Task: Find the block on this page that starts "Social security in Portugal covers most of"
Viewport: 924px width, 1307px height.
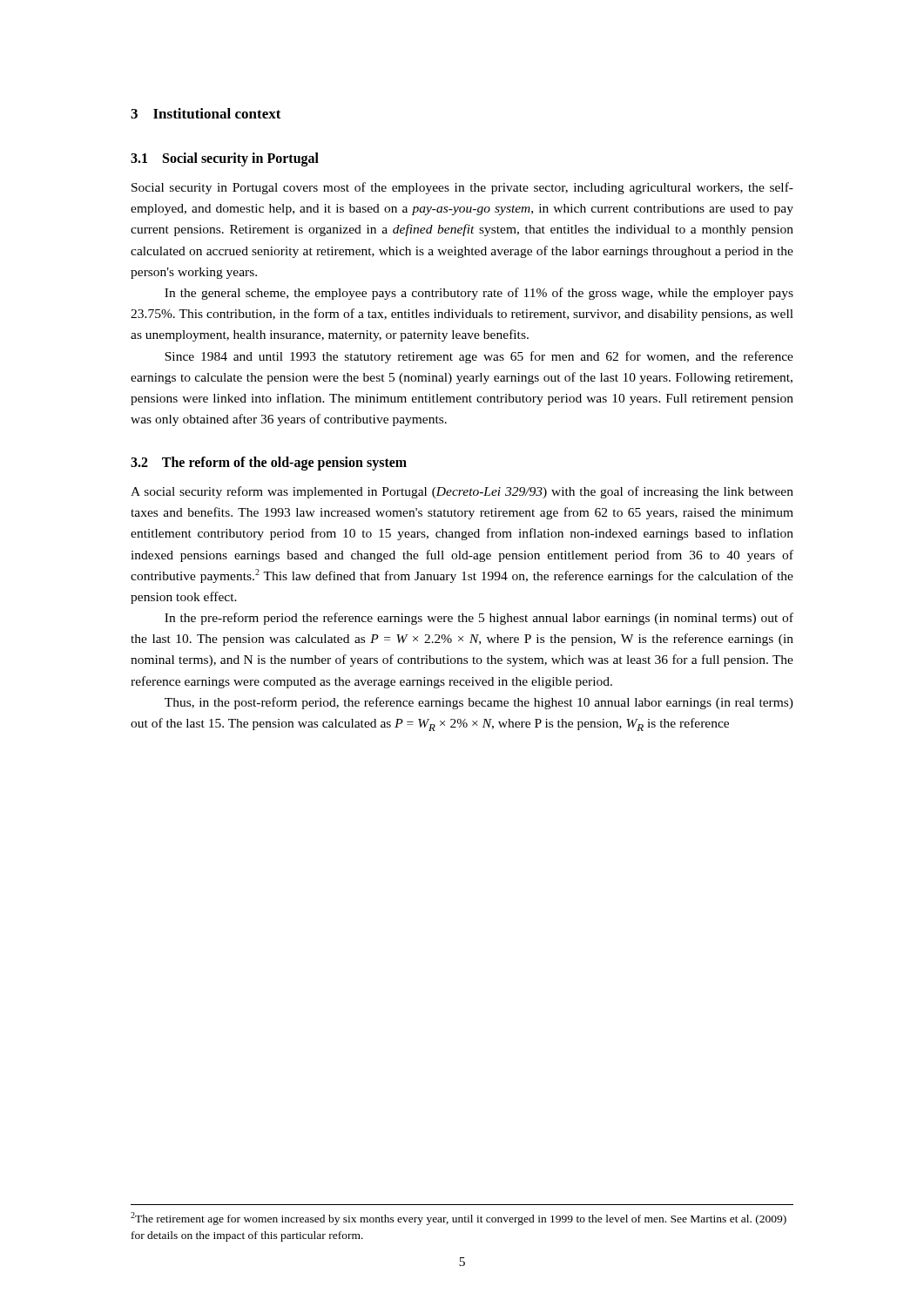Action: click(462, 303)
